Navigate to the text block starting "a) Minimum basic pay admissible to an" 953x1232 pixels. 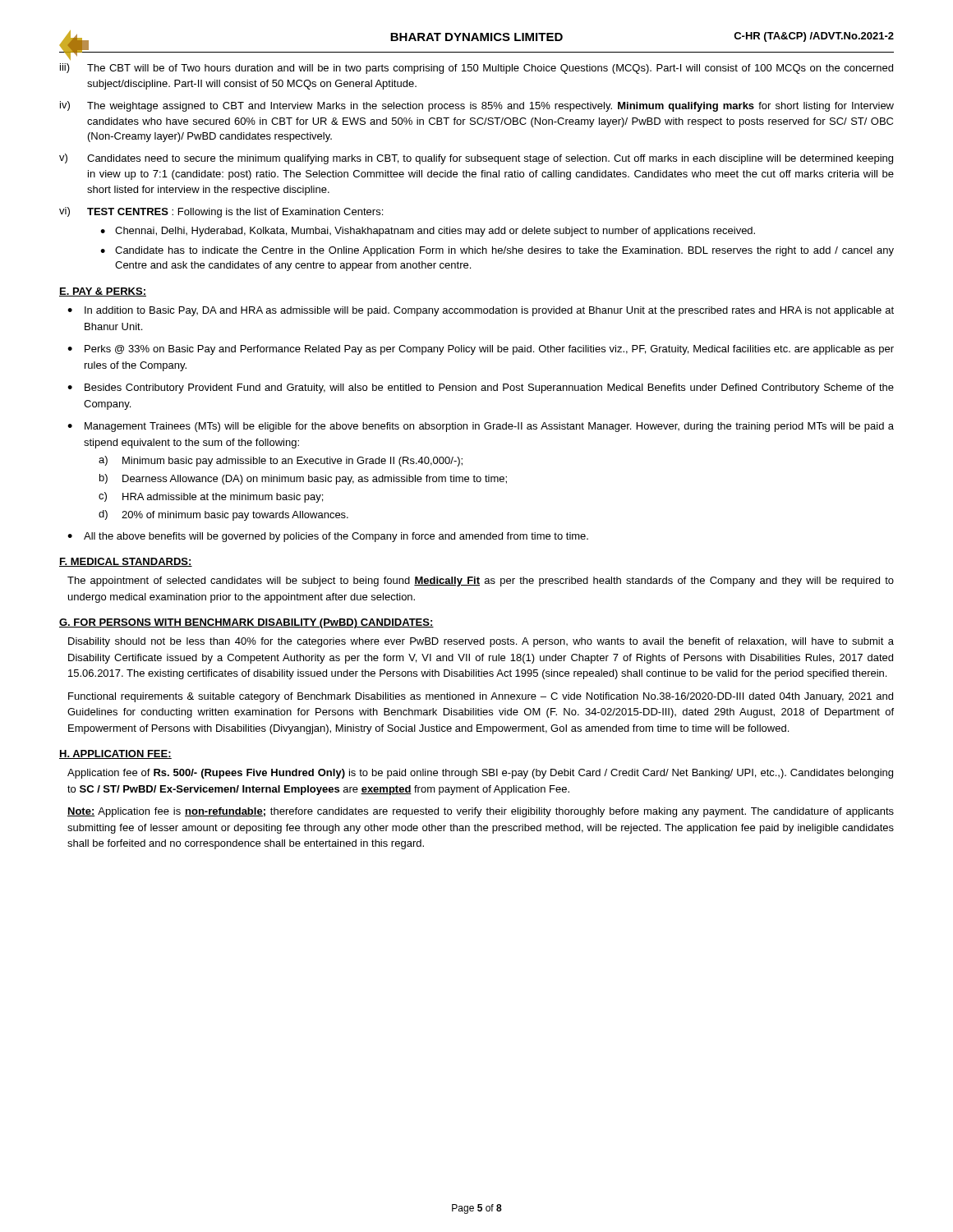pyautogui.click(x=281, y=461)
